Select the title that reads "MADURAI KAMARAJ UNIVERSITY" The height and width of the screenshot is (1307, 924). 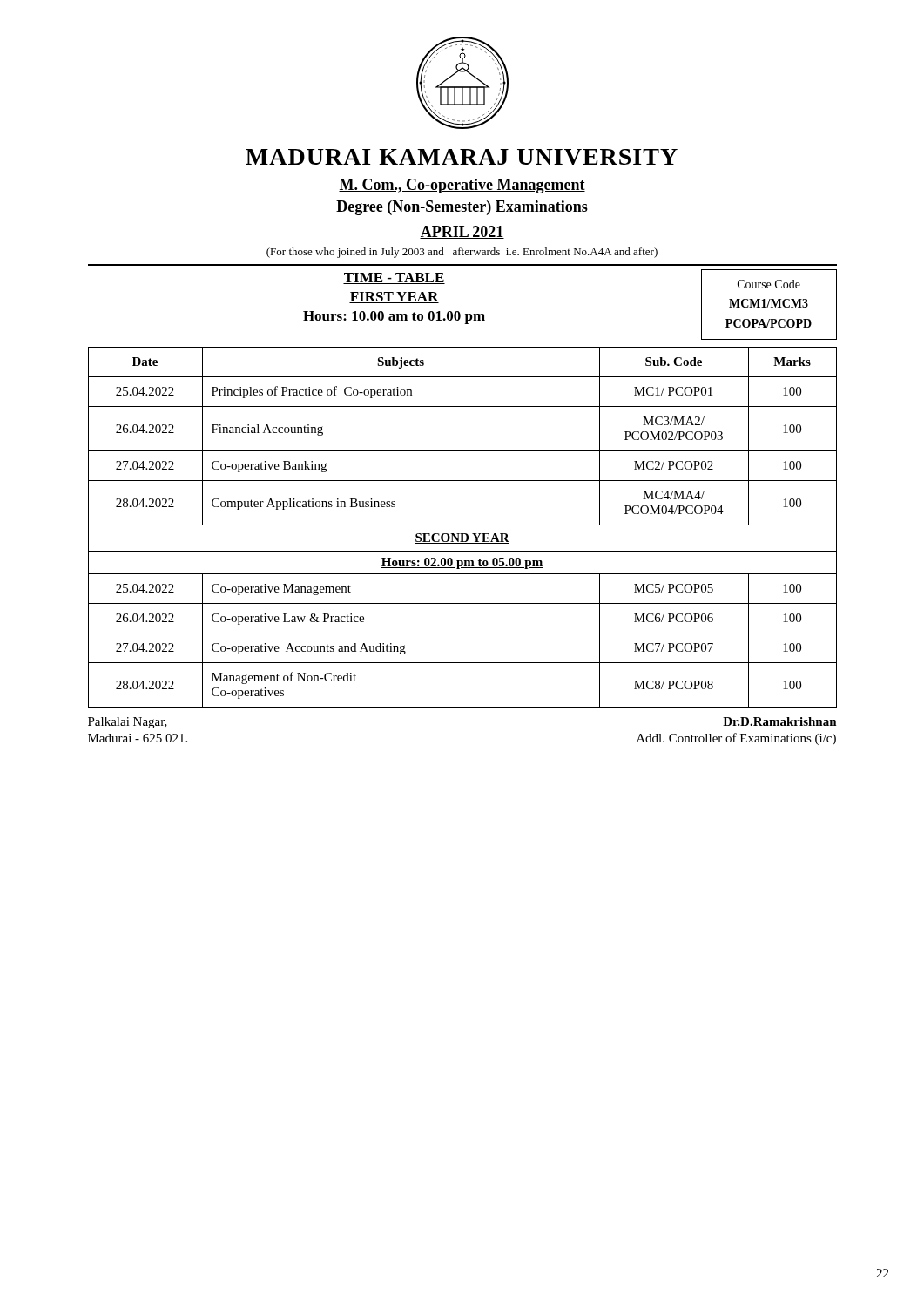(x=462, y=156)
